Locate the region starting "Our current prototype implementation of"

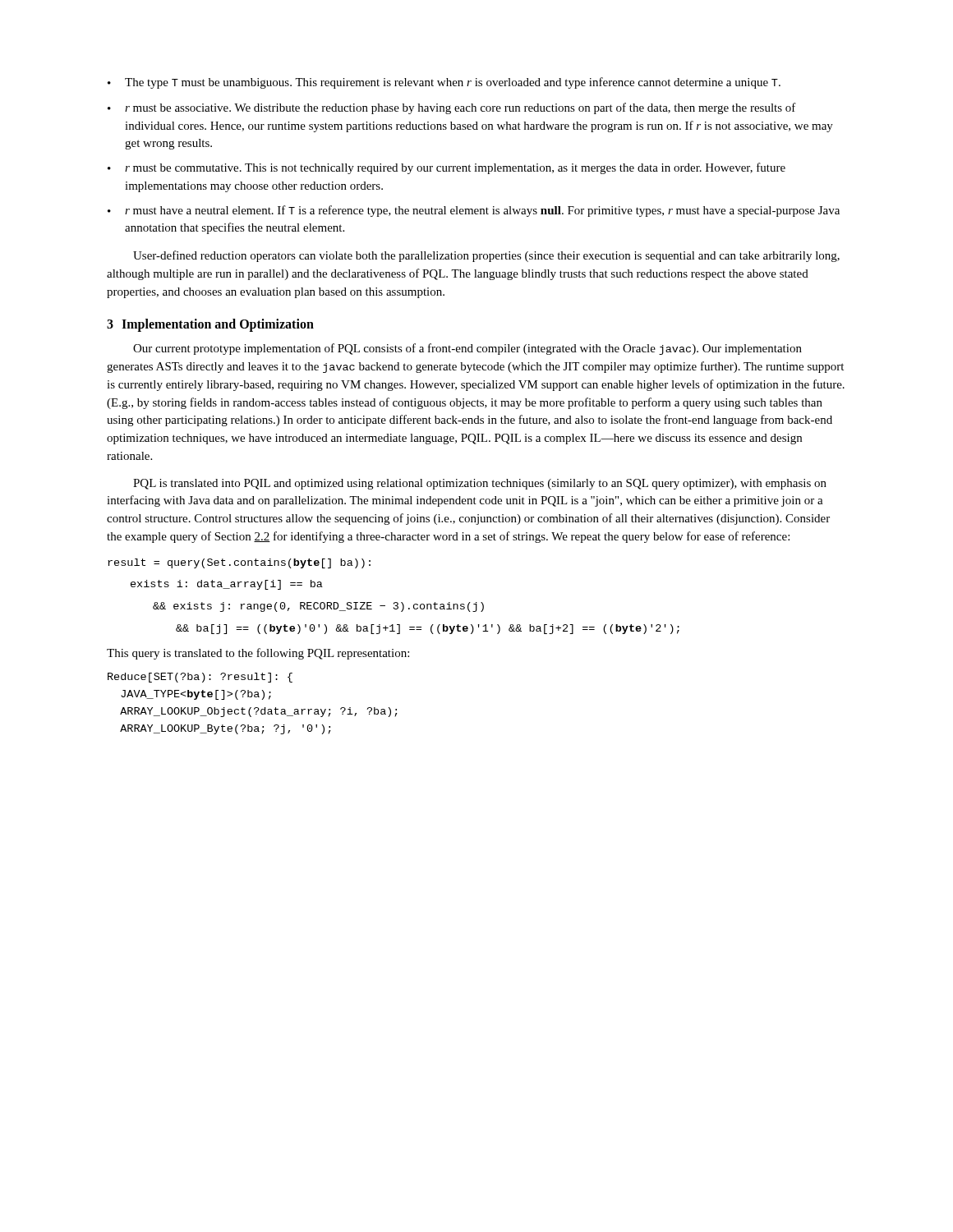coord(476,403)
